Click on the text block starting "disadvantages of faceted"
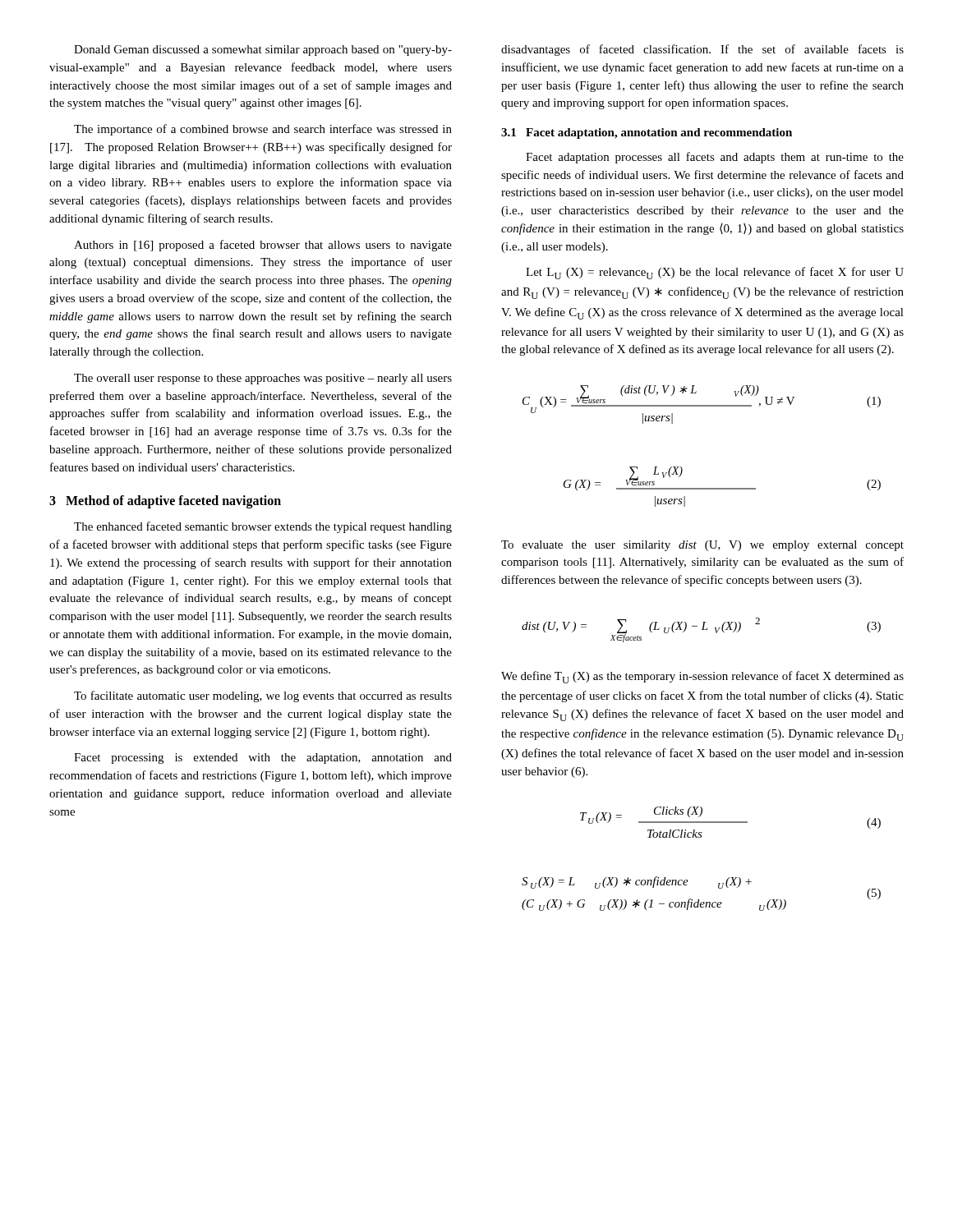953x1232 pixels. [x=702, y=77]
